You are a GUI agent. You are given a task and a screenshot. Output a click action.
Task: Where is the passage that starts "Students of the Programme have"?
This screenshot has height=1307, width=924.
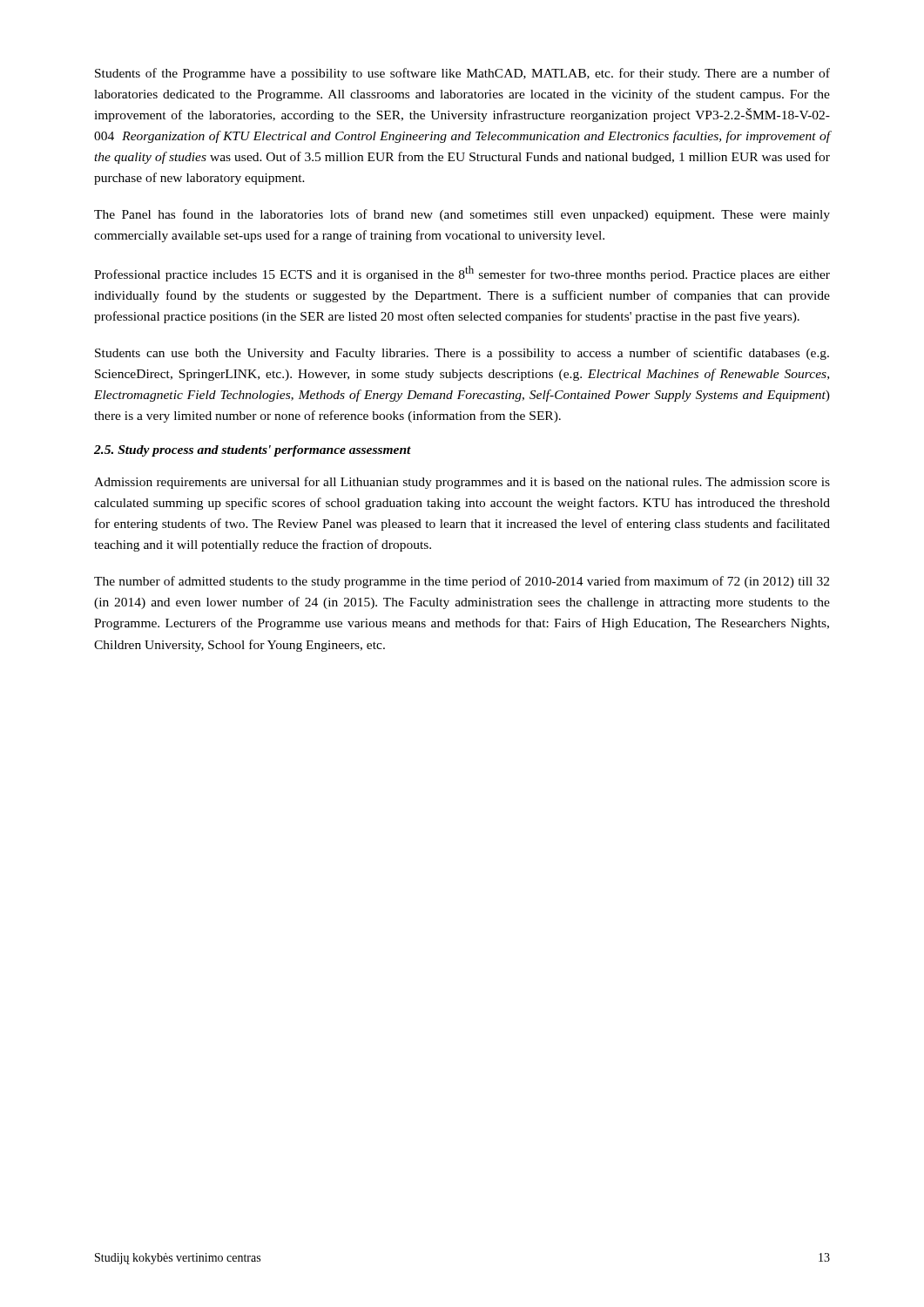[x=462, y=125]
